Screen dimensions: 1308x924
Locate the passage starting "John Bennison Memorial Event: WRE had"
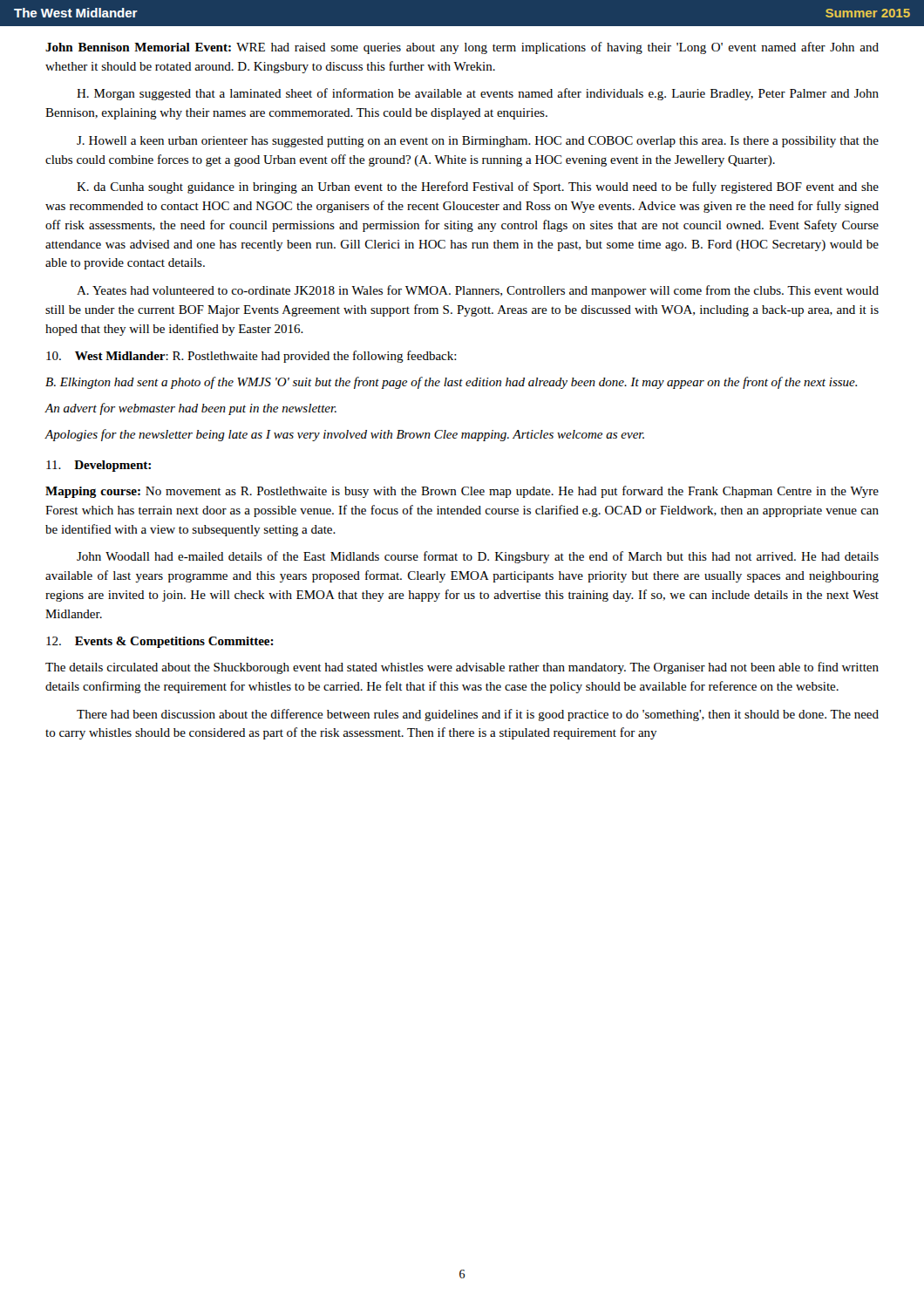click(462, 57)
